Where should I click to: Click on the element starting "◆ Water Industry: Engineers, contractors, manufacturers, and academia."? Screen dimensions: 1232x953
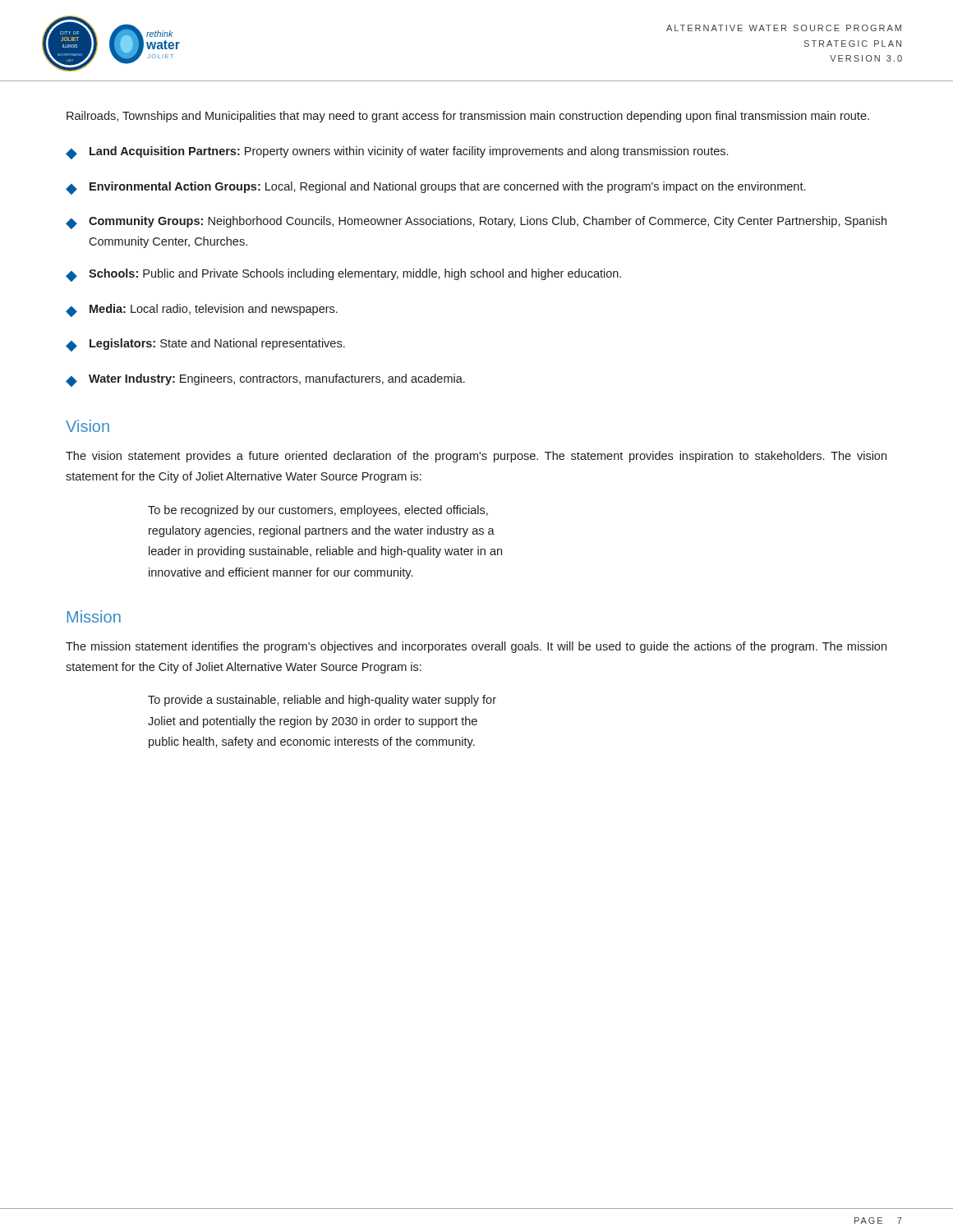click(x=476, y=381)
